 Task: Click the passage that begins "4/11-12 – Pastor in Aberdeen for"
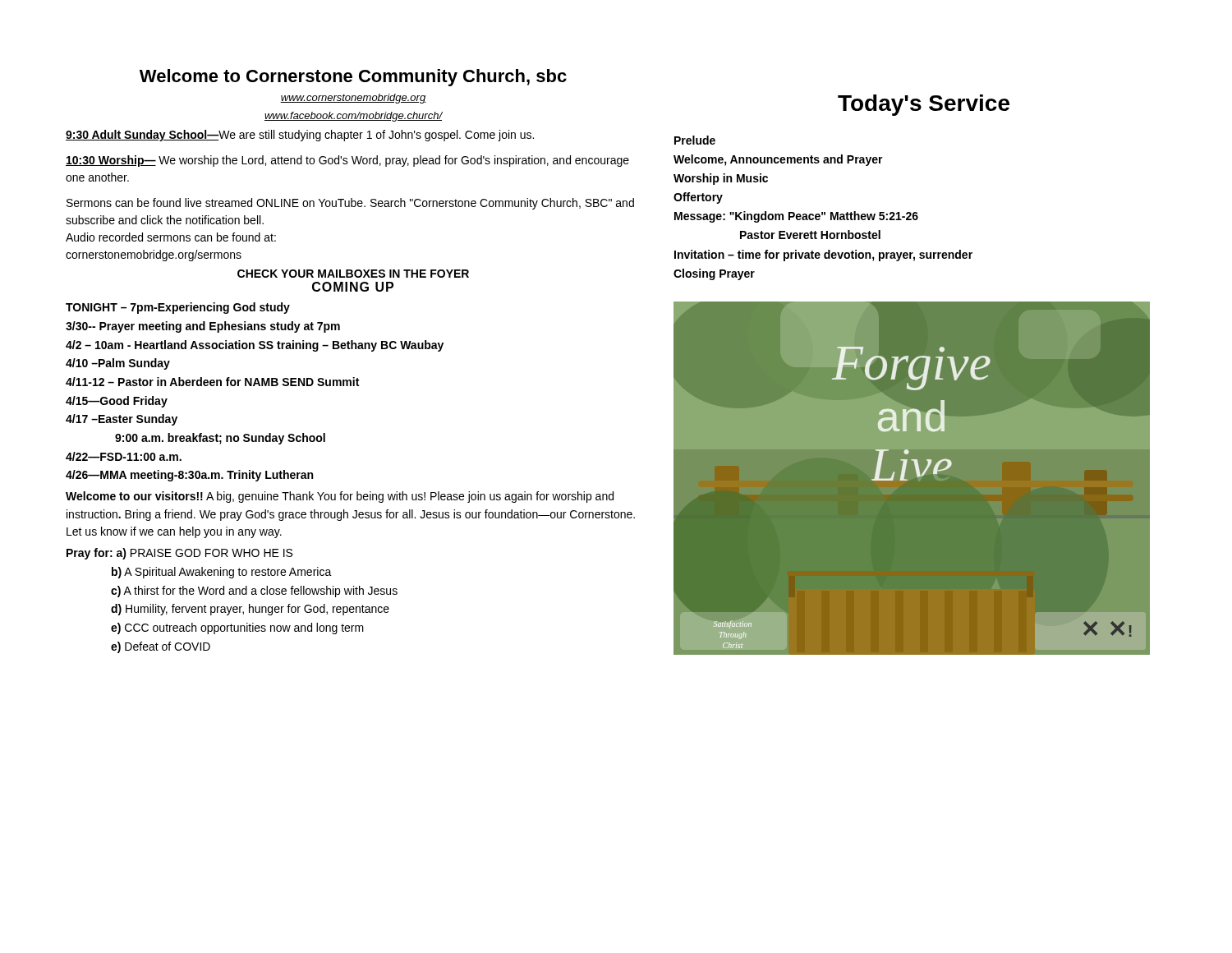pyautogui.click(x=212, y=382)
